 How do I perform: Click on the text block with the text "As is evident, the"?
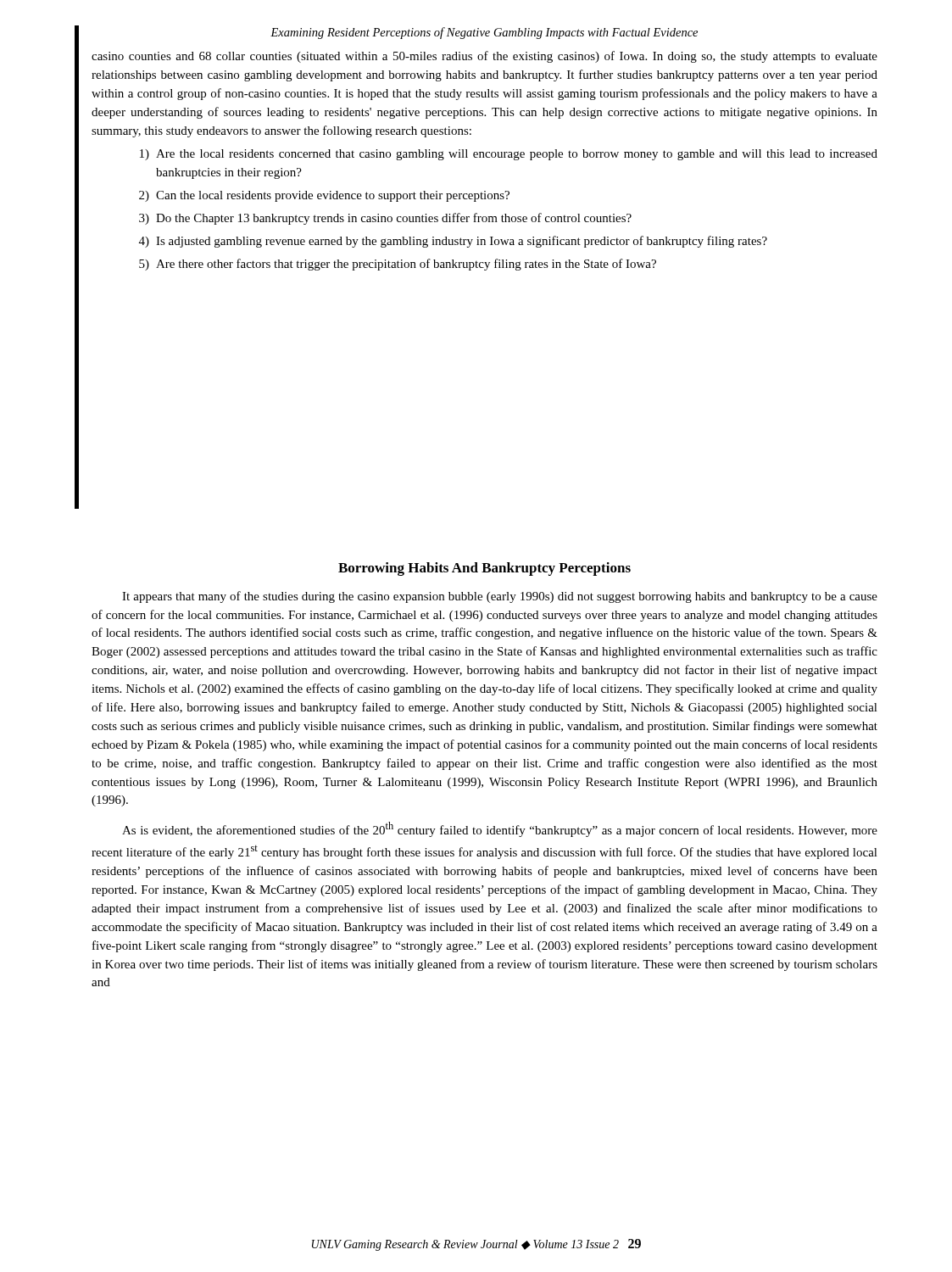coord(484,905)
